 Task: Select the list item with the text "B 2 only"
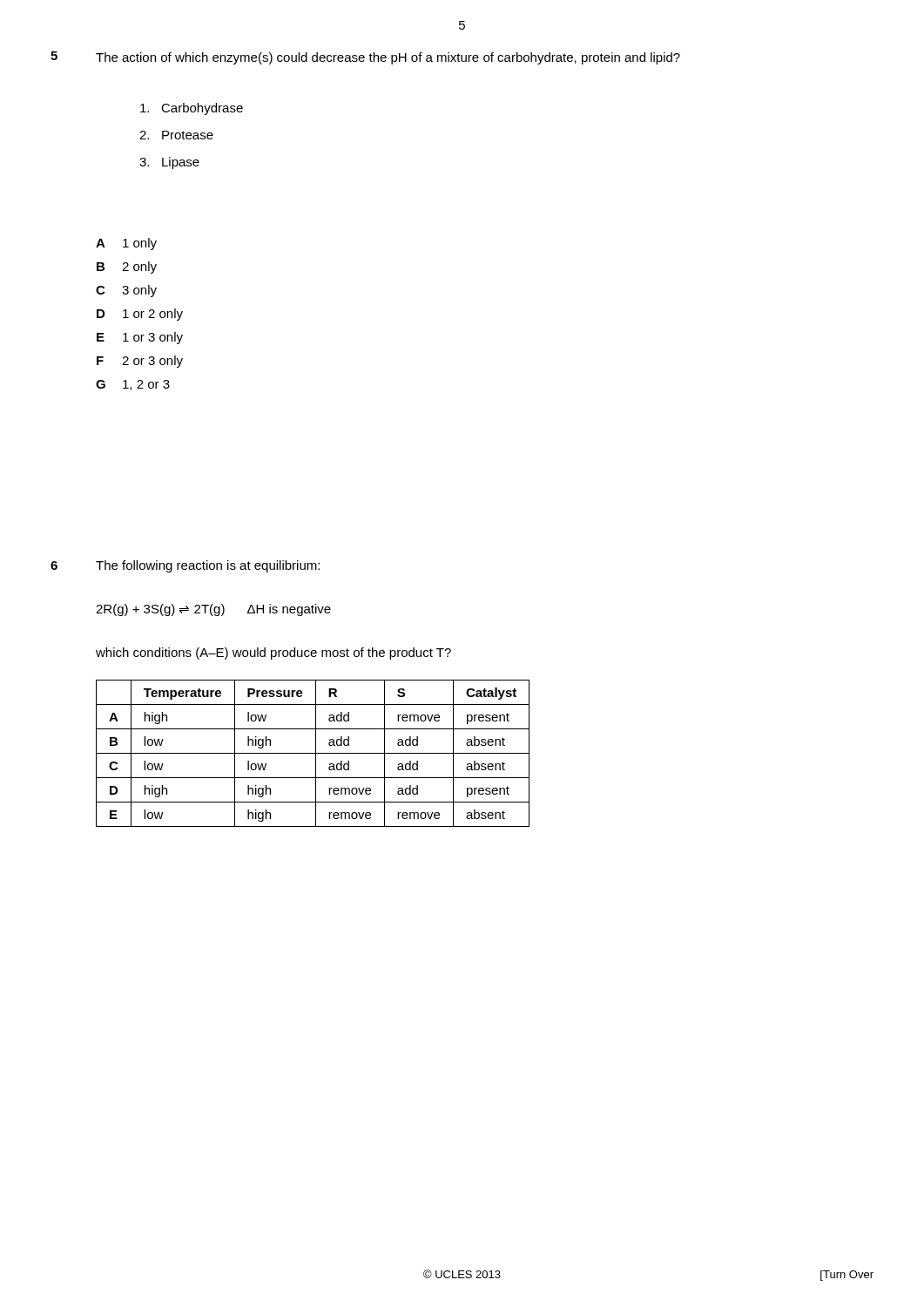[126, 266]
